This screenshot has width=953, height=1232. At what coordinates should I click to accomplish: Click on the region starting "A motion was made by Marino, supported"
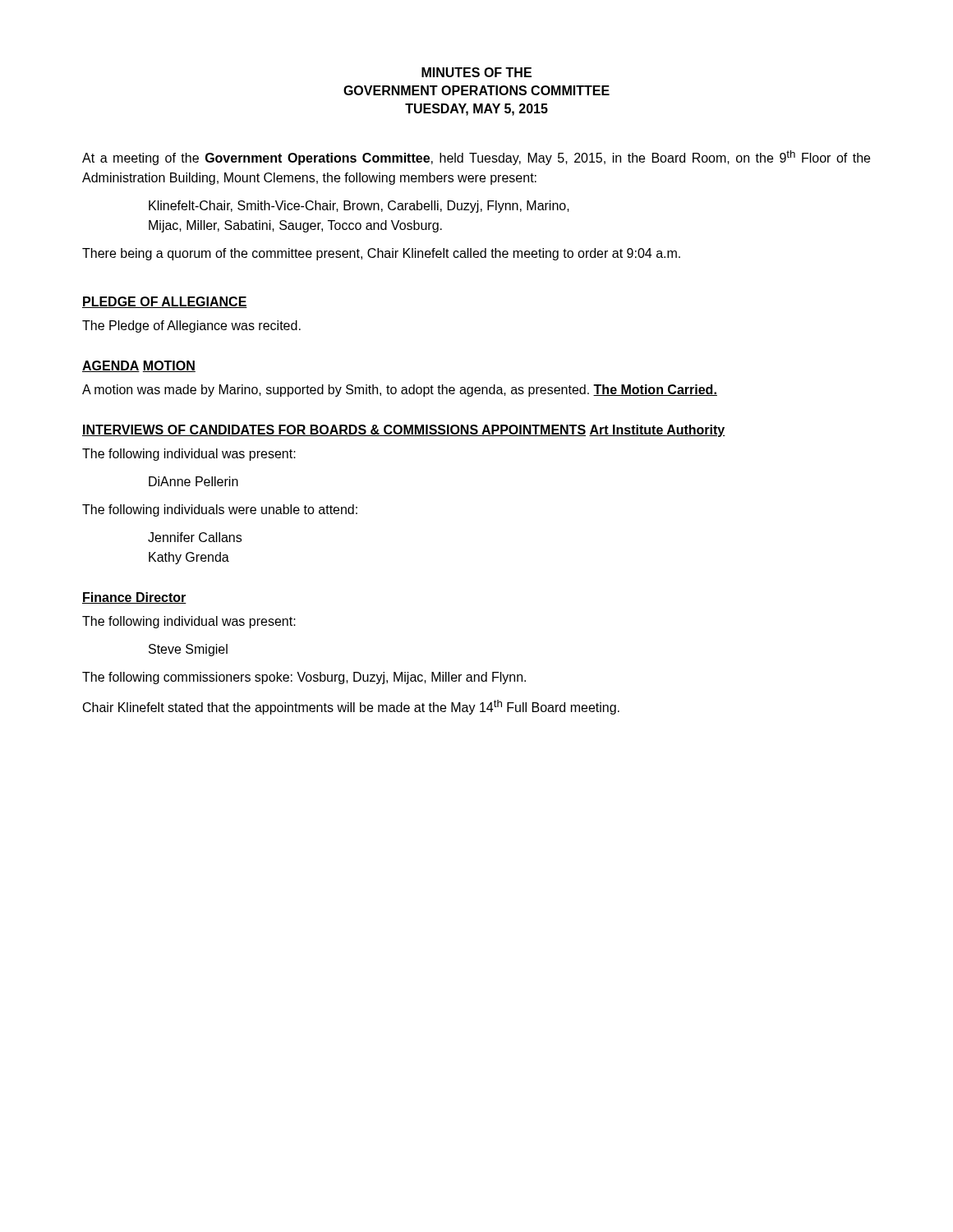click(476, 390)
